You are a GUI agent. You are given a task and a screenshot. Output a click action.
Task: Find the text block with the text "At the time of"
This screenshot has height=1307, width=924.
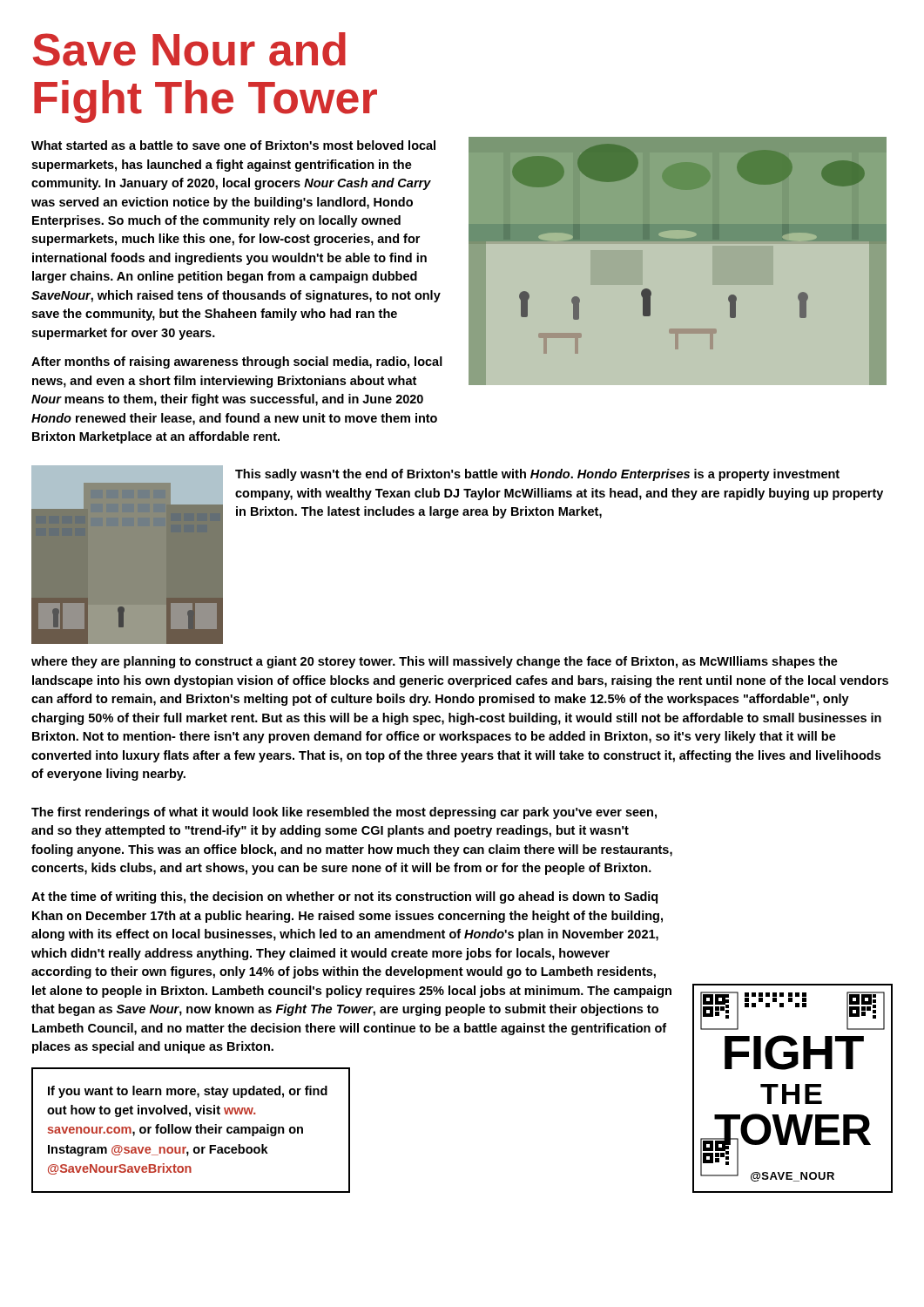tap(352, 972)
